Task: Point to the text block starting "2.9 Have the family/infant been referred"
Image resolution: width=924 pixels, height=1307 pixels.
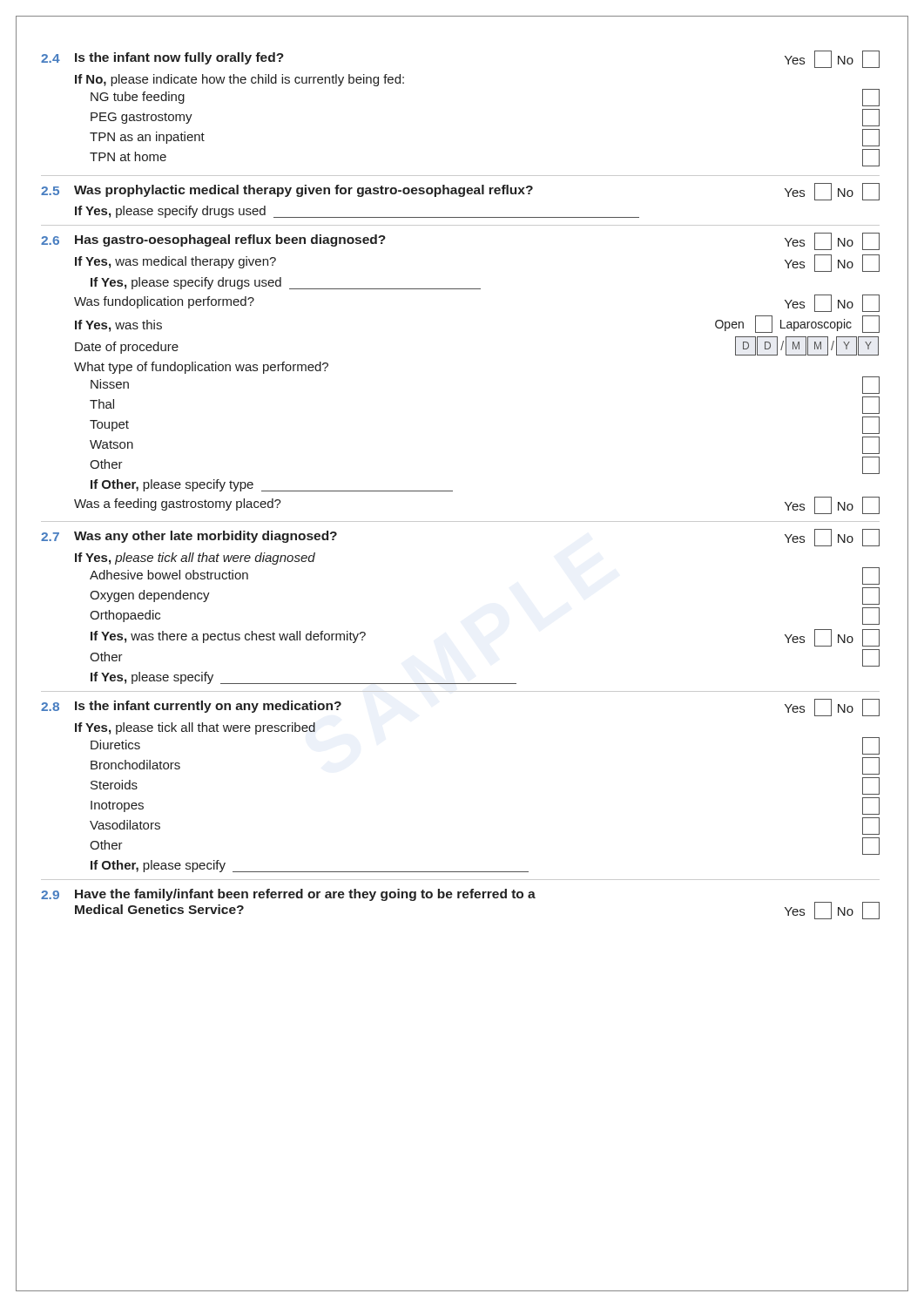Action: (x=460, y=903)
